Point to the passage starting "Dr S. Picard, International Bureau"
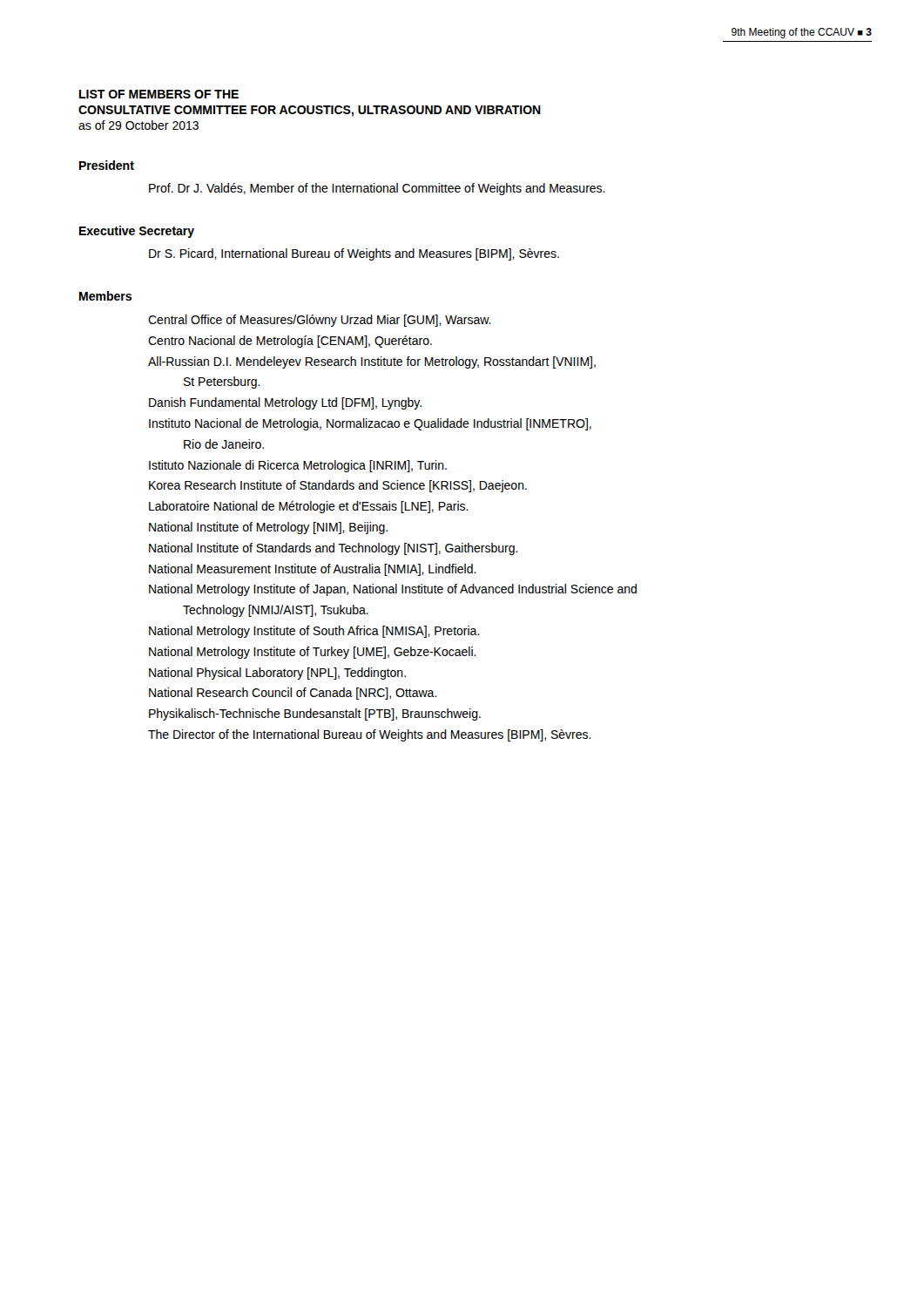The height and width of the screenshot is (1307, 924). tap(354, 254)
